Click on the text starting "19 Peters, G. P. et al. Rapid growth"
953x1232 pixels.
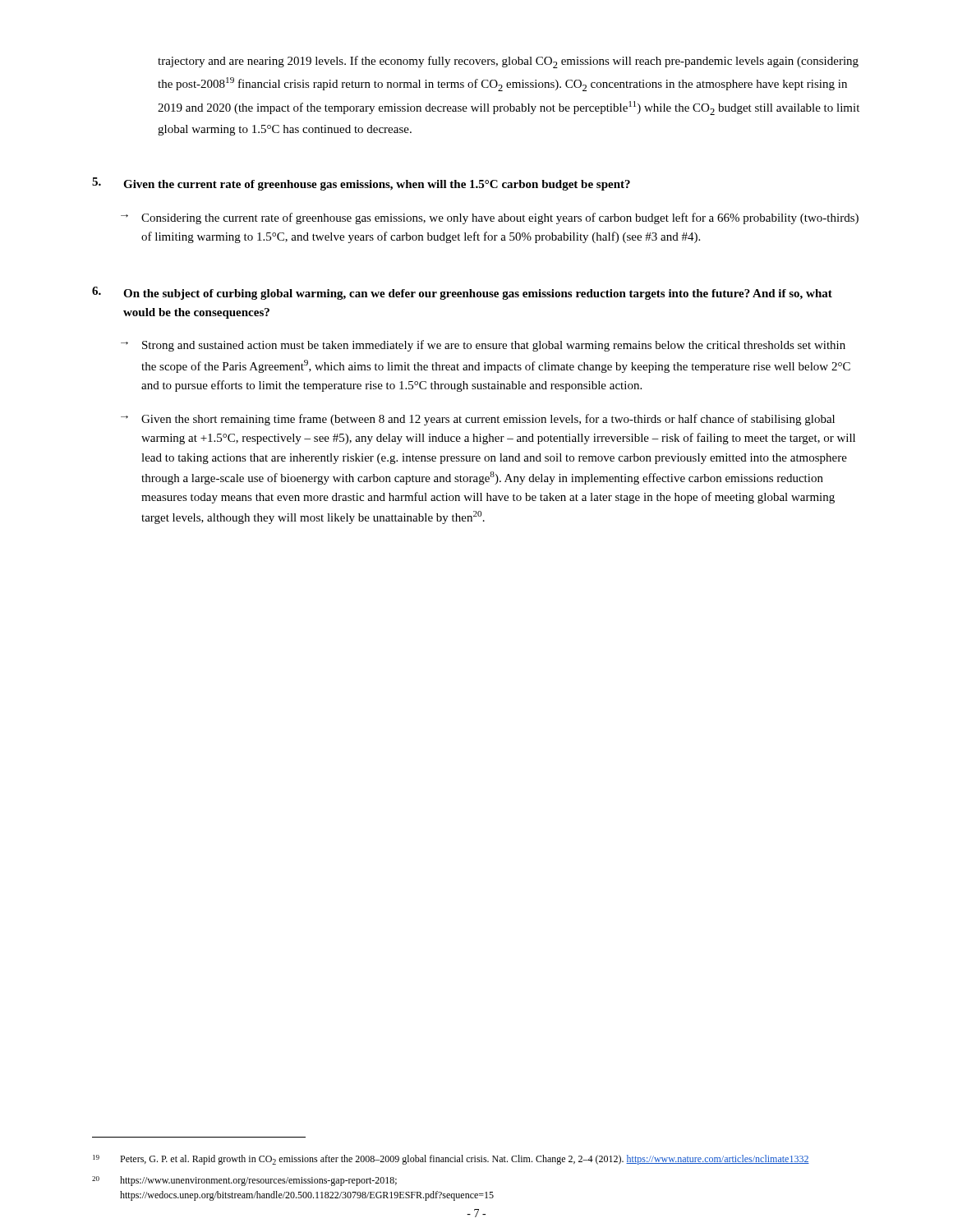point(450,1161)
